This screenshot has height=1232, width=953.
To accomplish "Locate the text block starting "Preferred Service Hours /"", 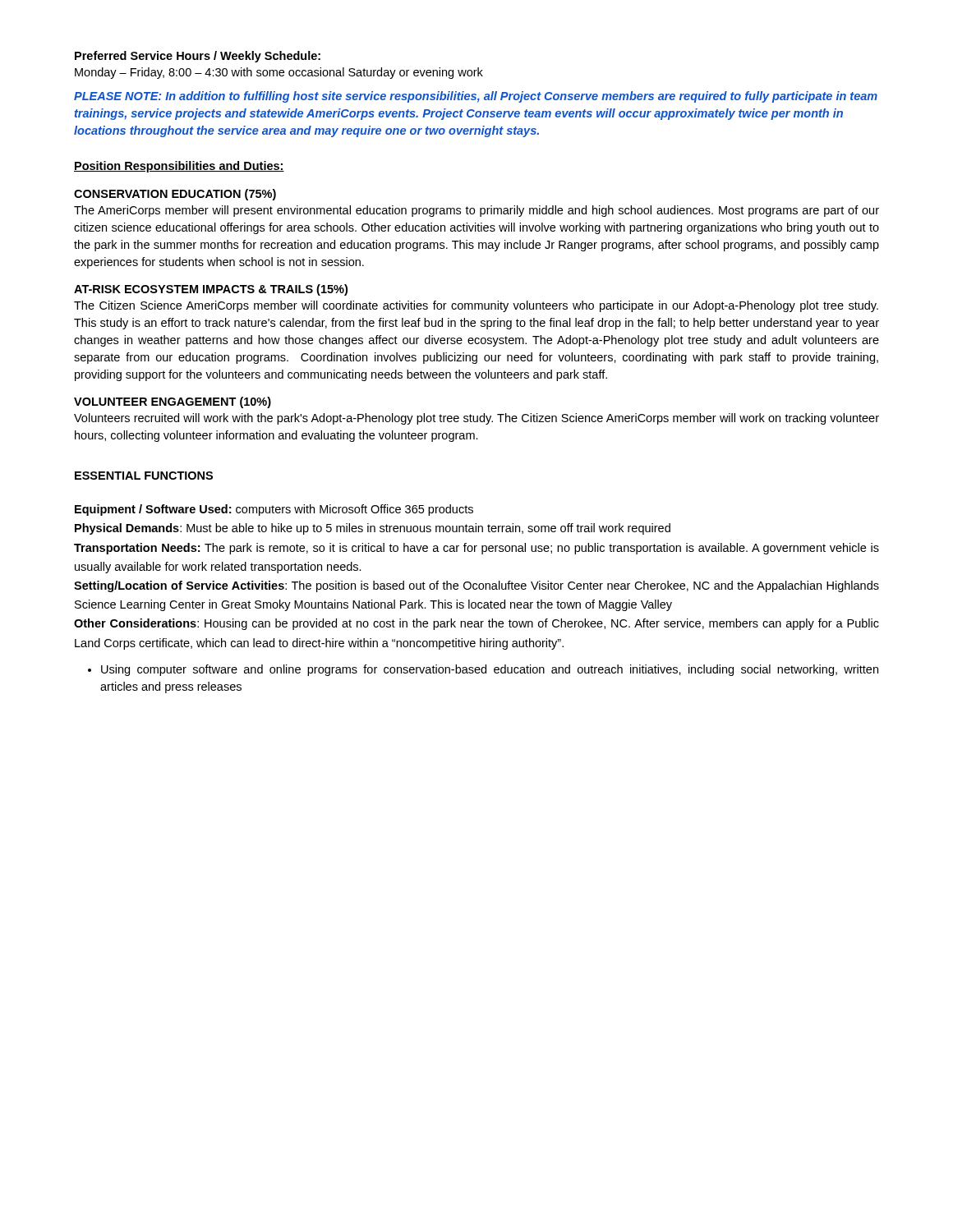I will tap(198, 56).
